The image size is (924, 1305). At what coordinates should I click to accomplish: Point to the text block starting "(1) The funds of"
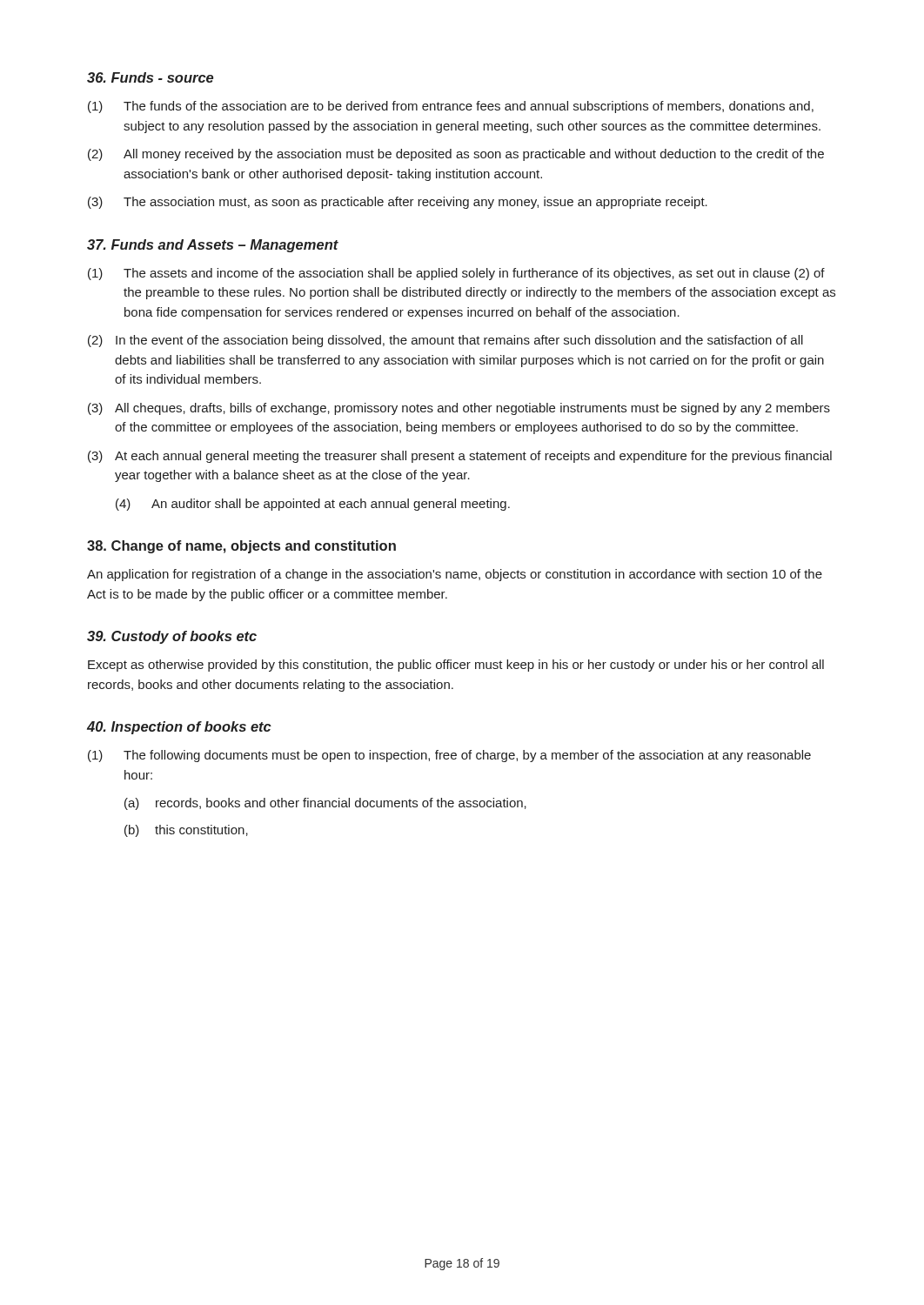tap(462, 116)
